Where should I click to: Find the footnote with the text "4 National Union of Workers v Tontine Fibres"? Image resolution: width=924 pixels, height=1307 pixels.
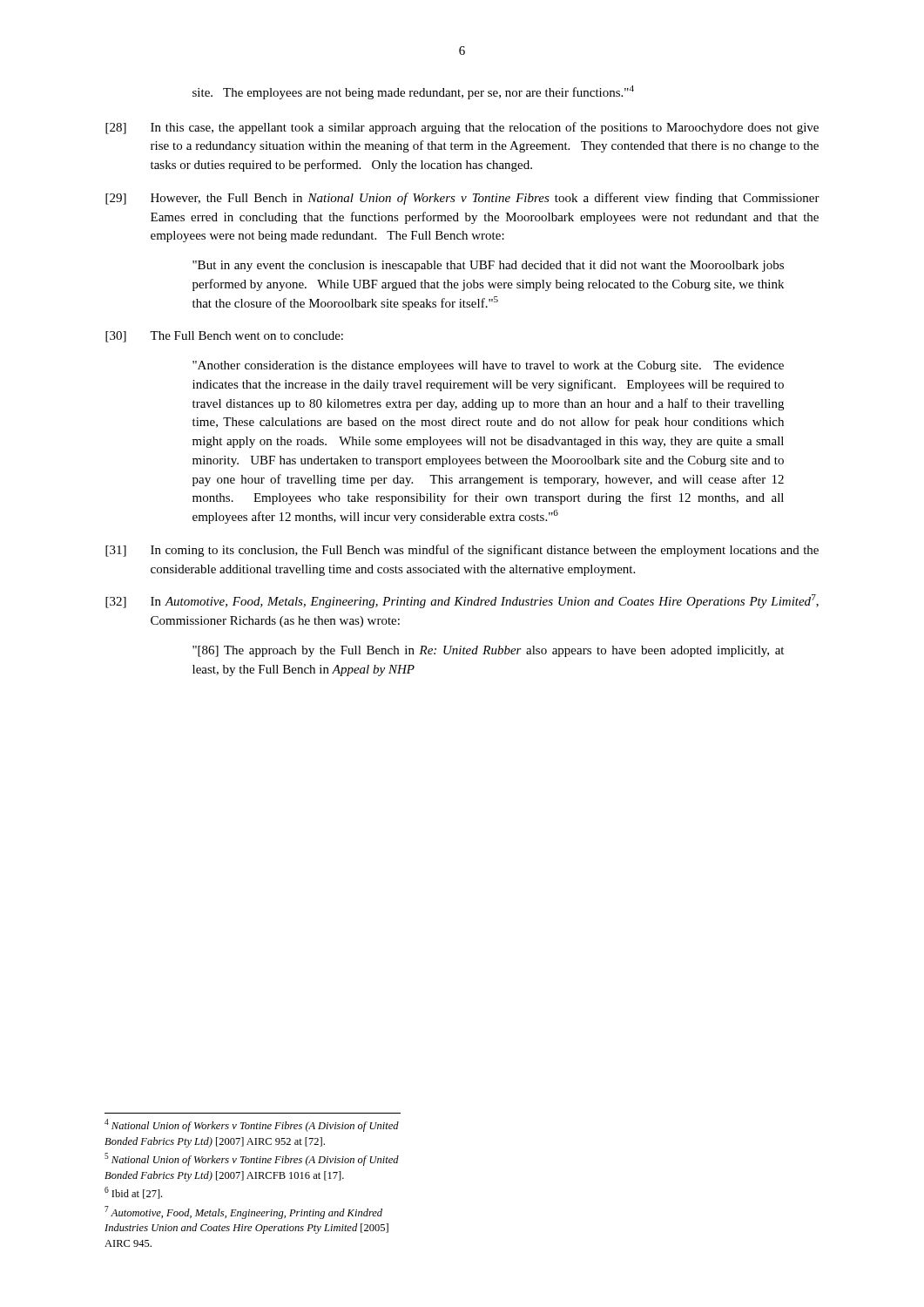(x=251, y=1133)
